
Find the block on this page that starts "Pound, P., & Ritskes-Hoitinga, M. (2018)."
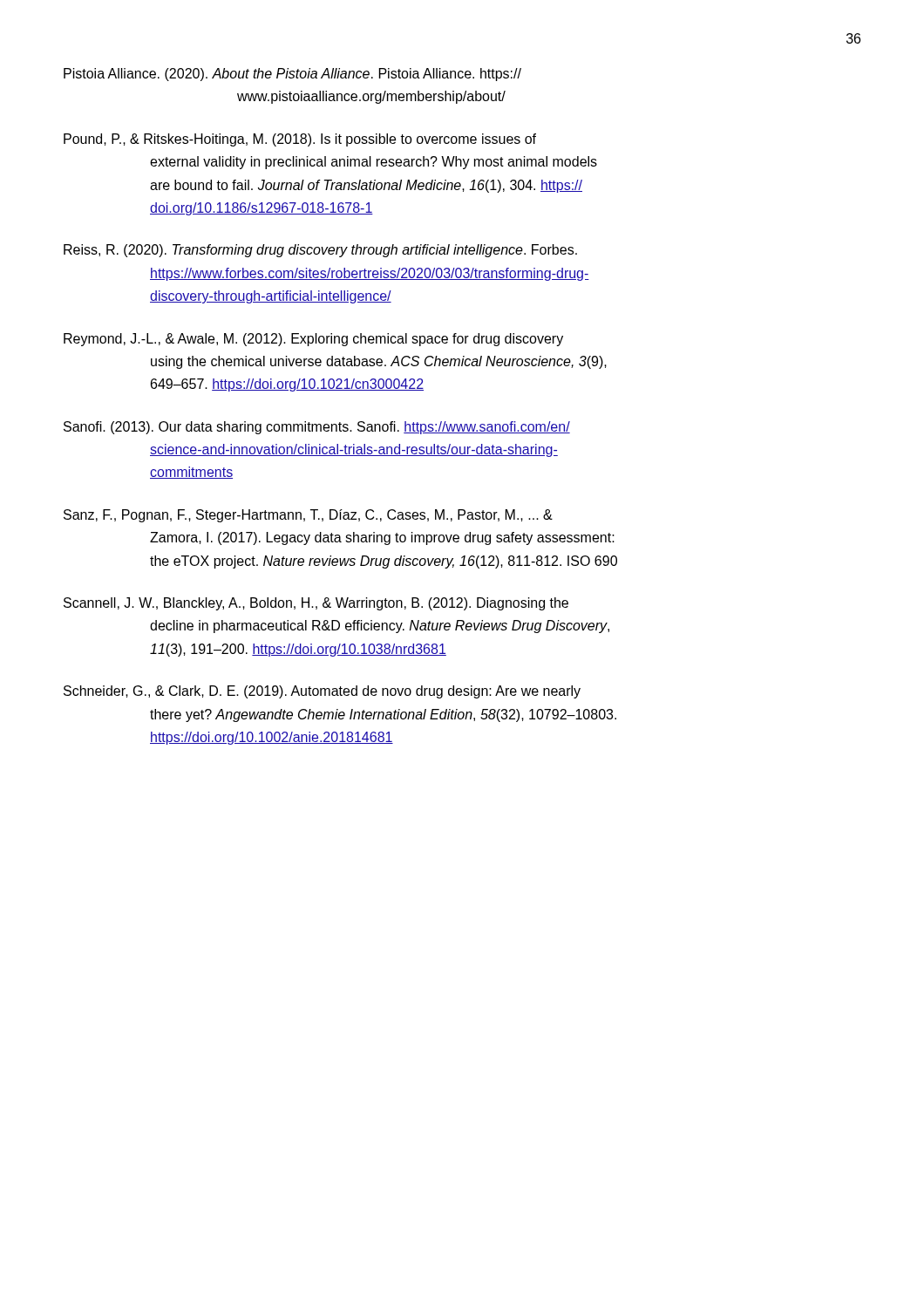[x=462, y=174]
